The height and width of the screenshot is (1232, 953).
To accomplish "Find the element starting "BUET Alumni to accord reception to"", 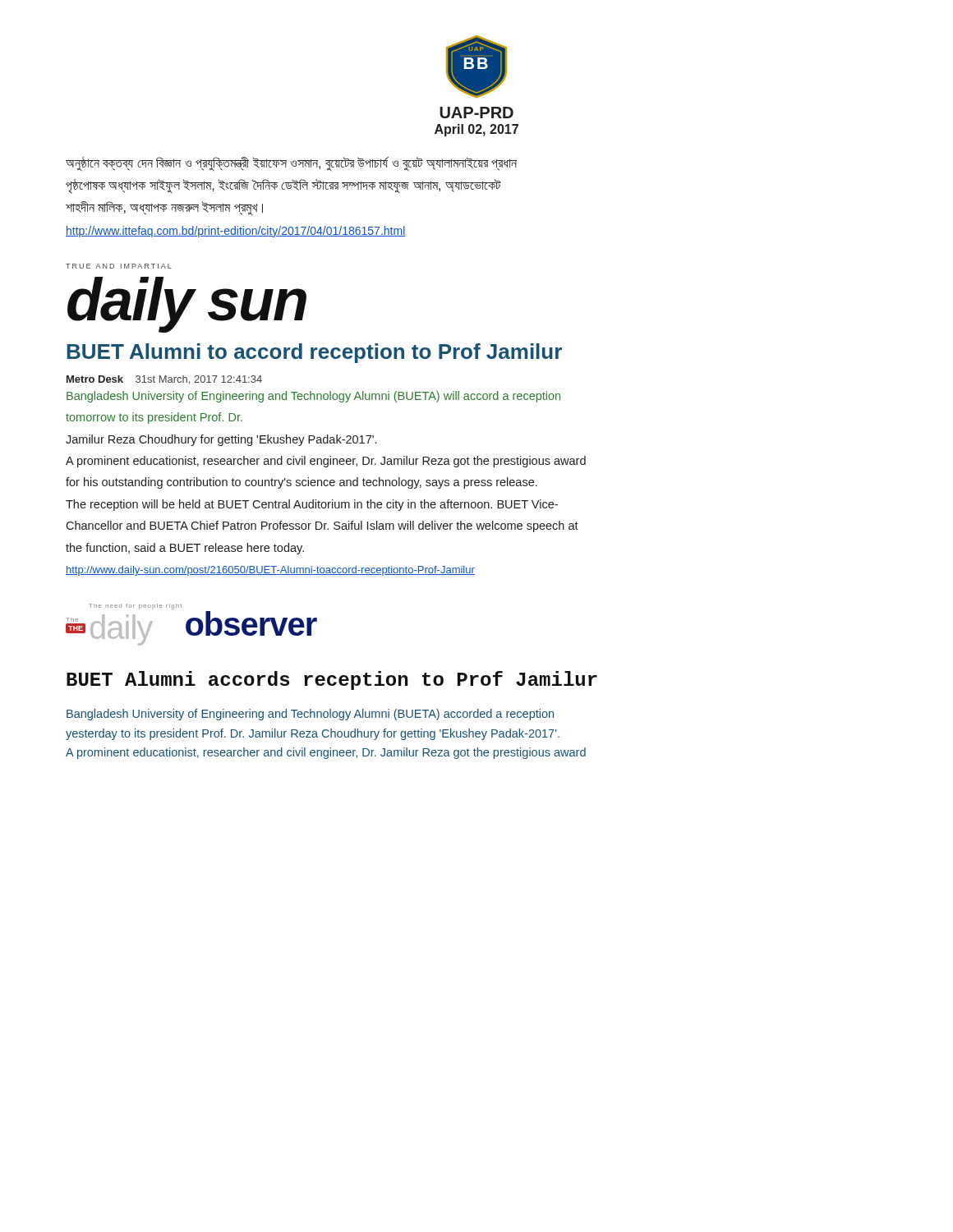I will coord(314,351).
